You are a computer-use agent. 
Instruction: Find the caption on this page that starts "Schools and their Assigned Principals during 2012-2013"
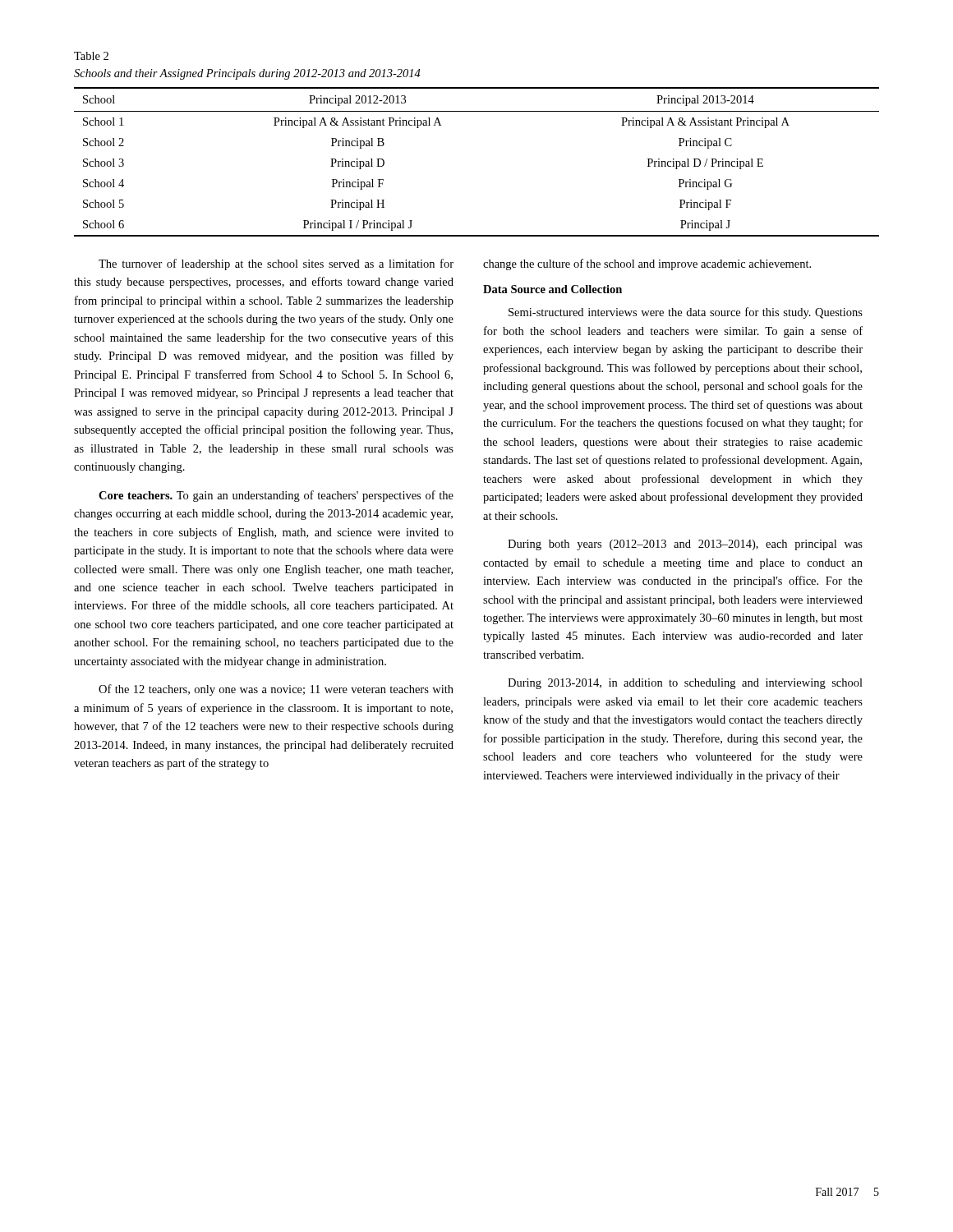(x=247, y=73)
